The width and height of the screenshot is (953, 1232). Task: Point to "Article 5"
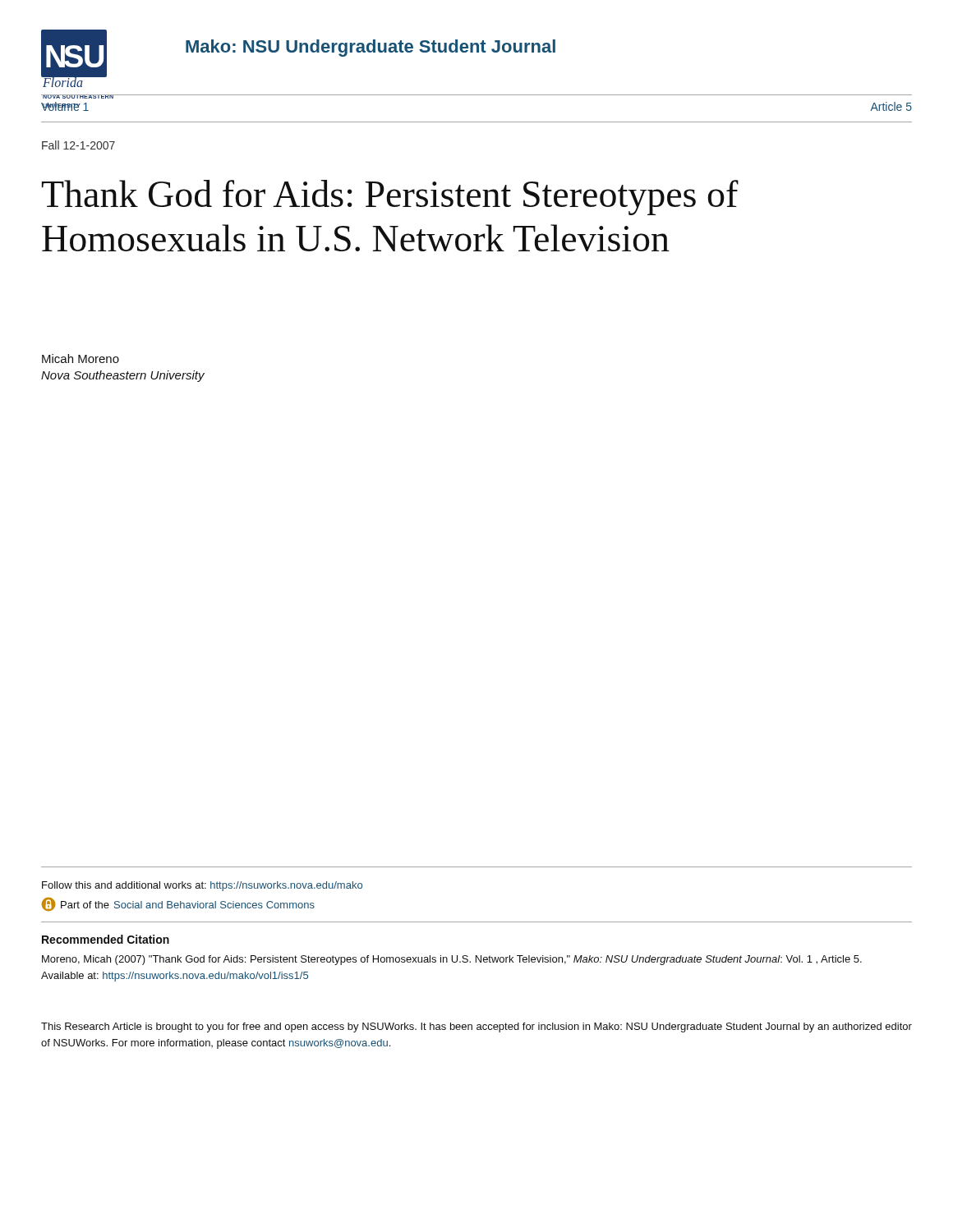pyautogui.click(x=891, y=107)
